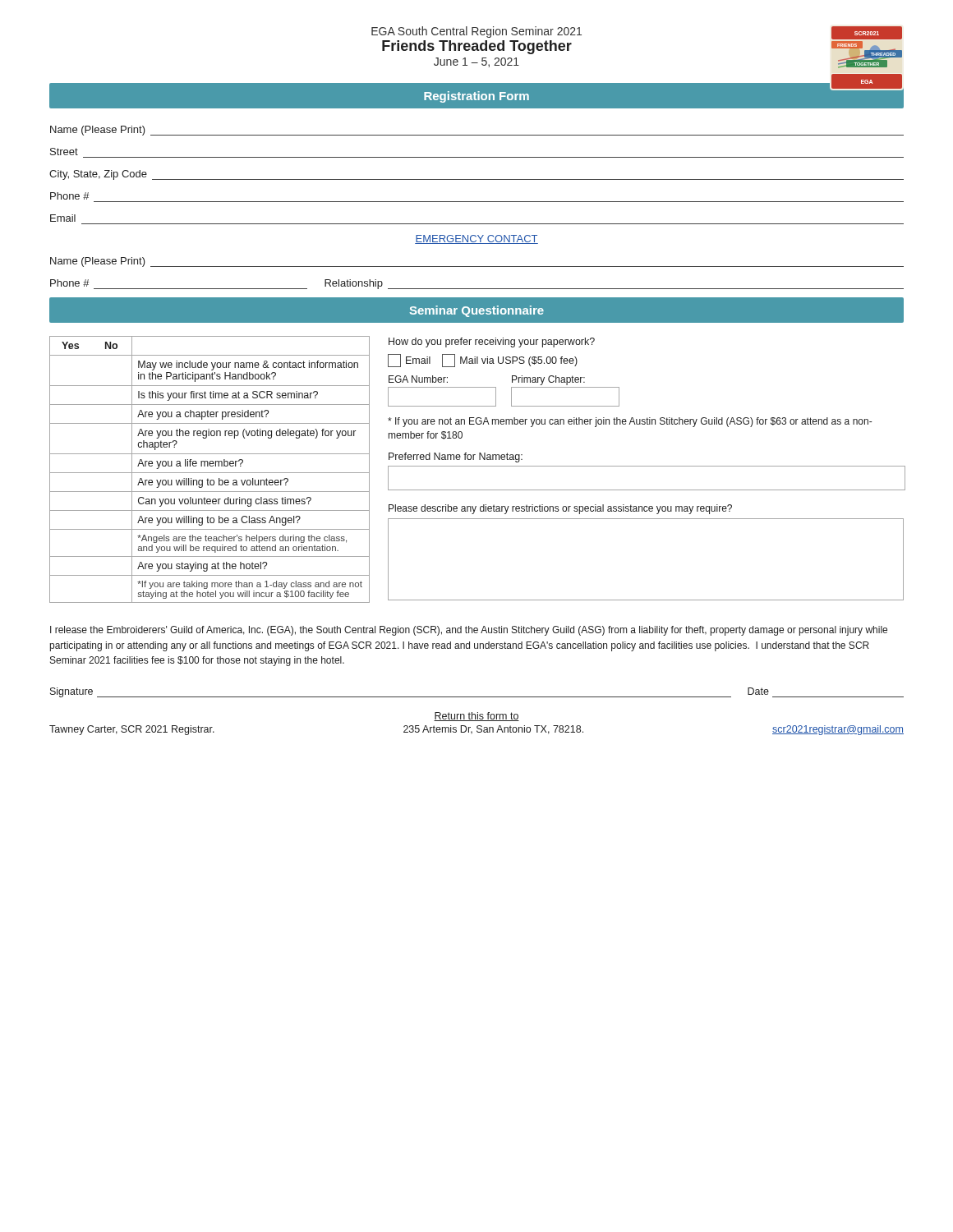Select the text block with the text "Name (Please Print) Street City, State, Zip Code"
The image size is (953, 1232).
tap(476, 173)
